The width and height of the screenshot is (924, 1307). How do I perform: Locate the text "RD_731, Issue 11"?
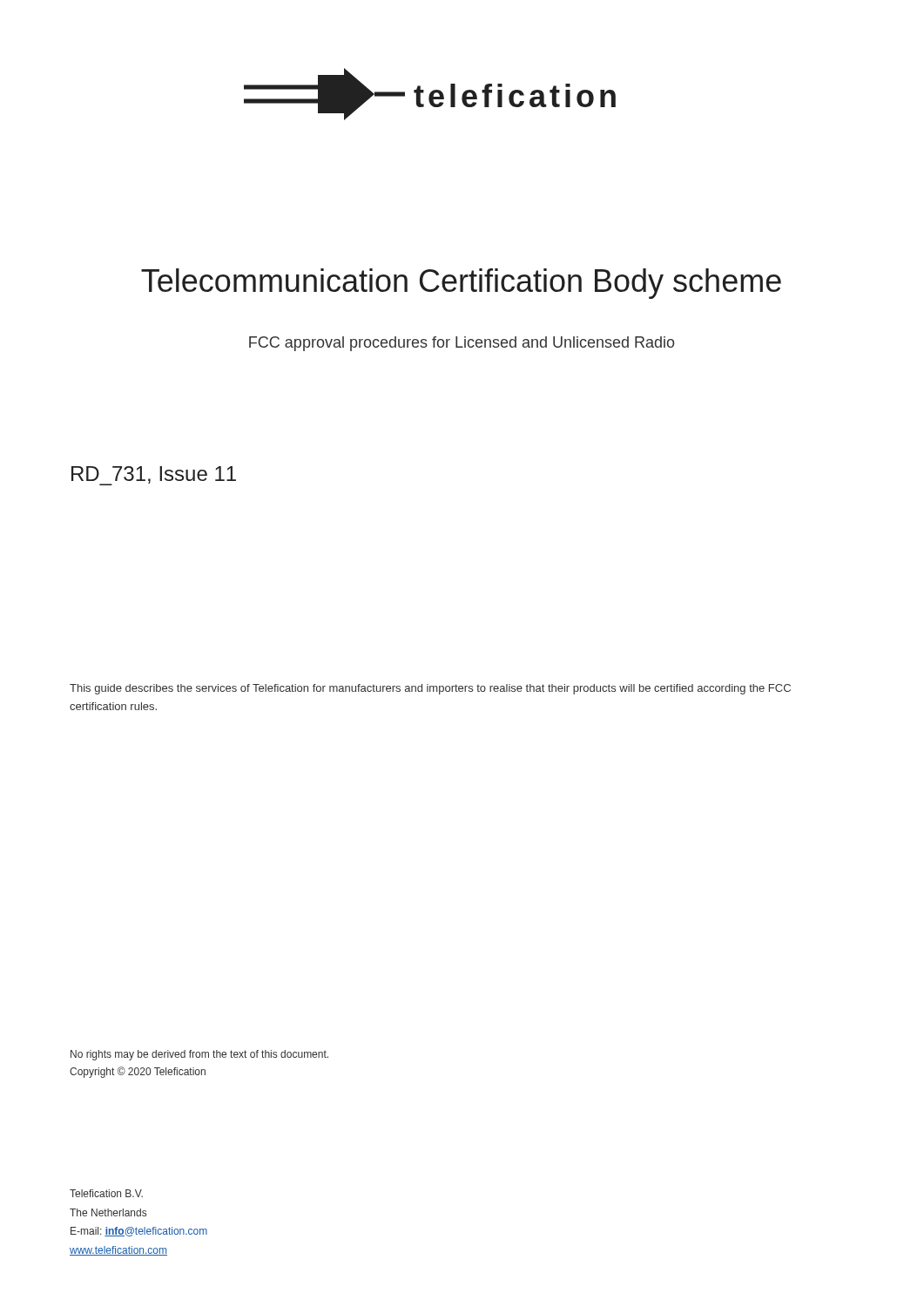tap(153, 474)
